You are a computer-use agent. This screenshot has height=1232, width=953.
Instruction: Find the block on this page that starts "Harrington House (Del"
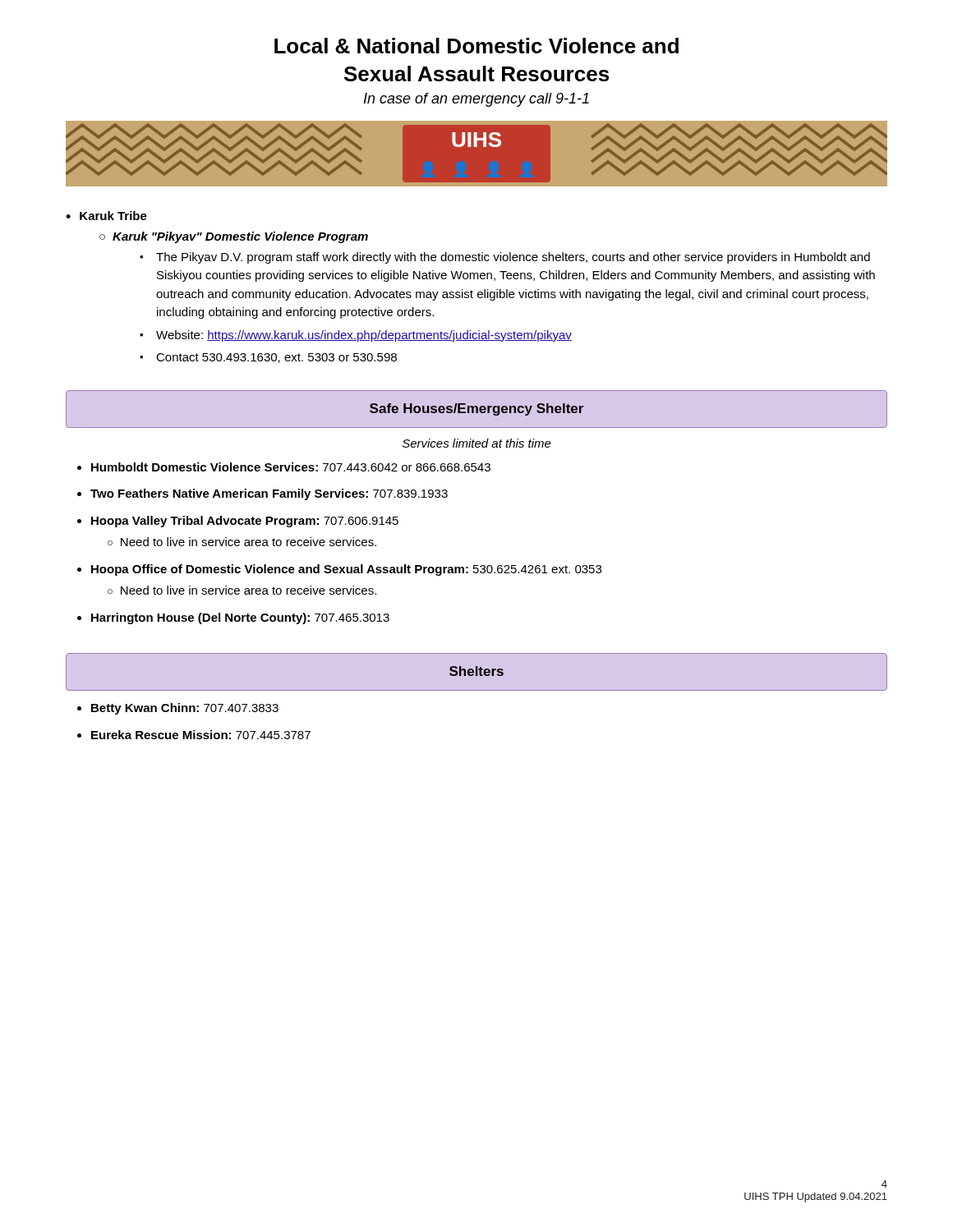(240, 617)
